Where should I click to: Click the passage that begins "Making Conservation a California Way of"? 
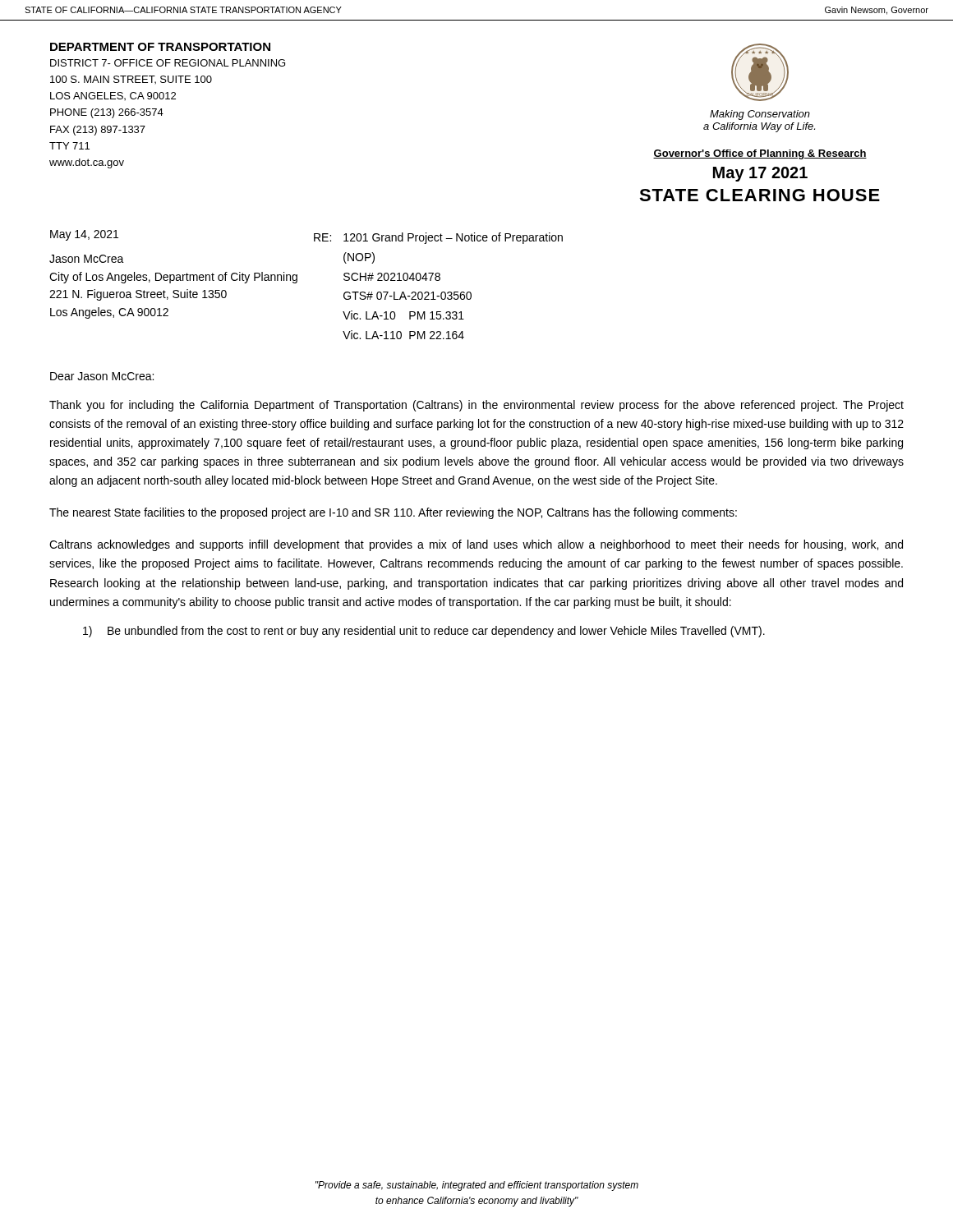point(760,120)
